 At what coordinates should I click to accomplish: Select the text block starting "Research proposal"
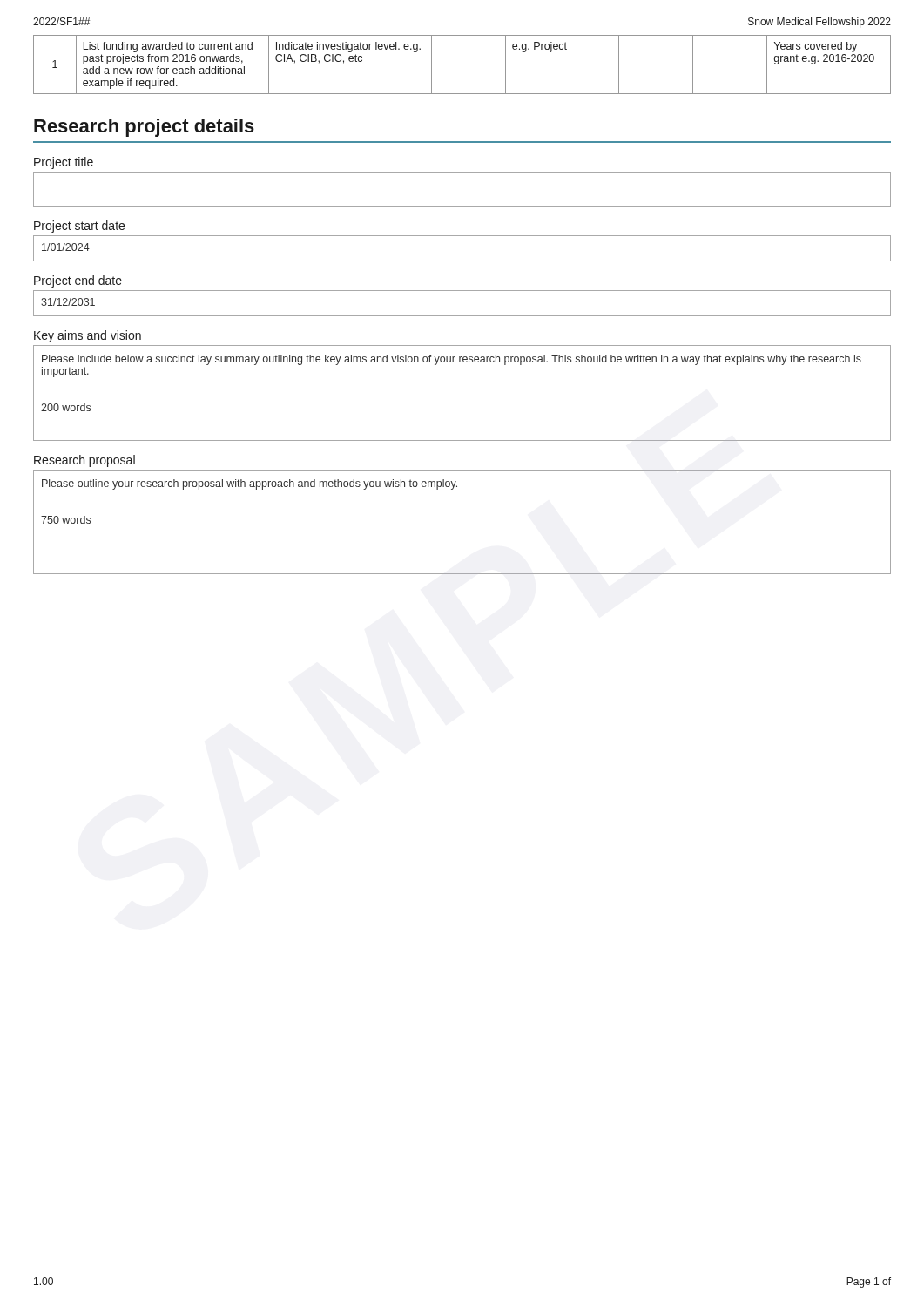click(x=84, y=460)
